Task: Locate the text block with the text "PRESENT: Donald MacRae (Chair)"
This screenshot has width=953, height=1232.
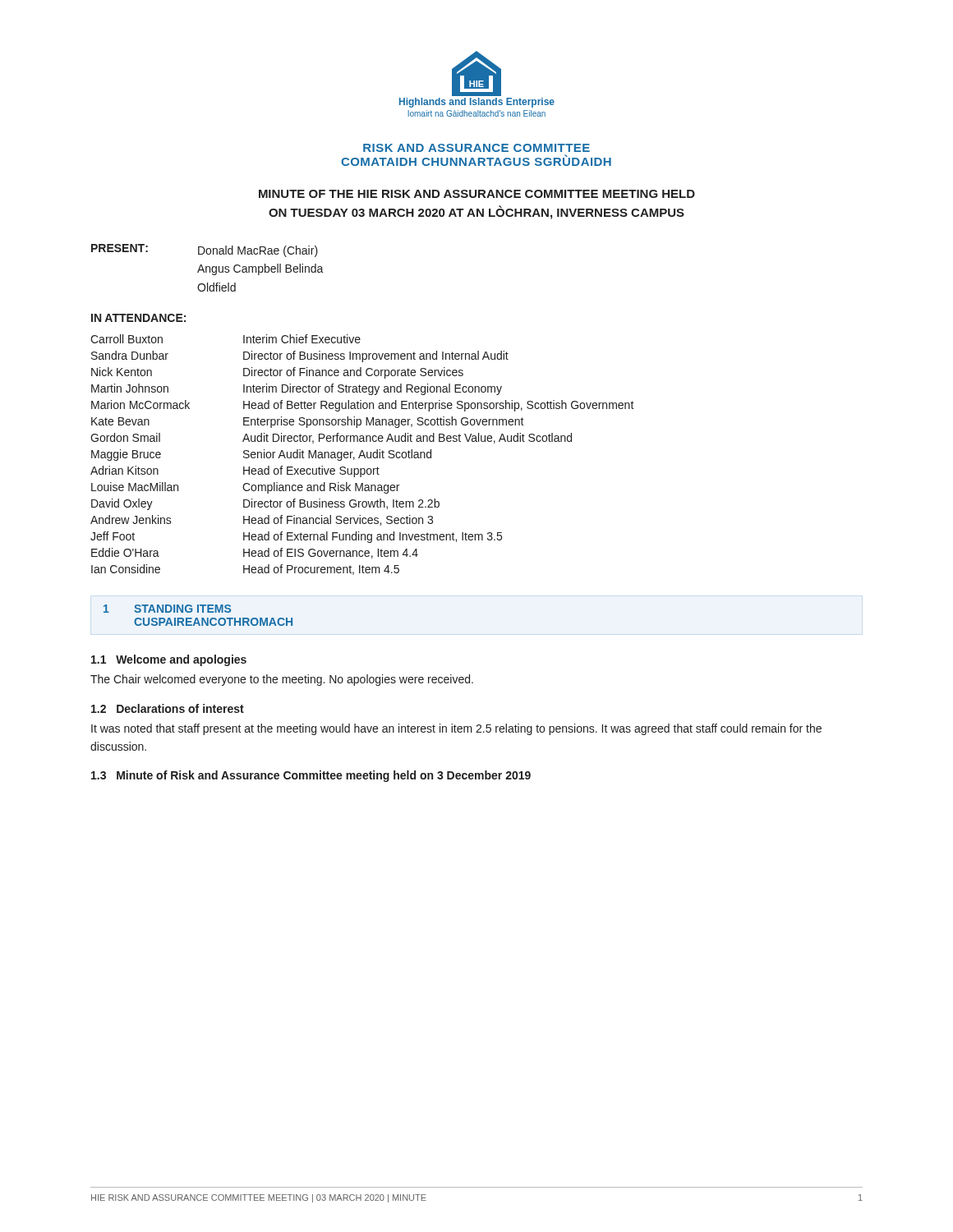Action: 207,269
